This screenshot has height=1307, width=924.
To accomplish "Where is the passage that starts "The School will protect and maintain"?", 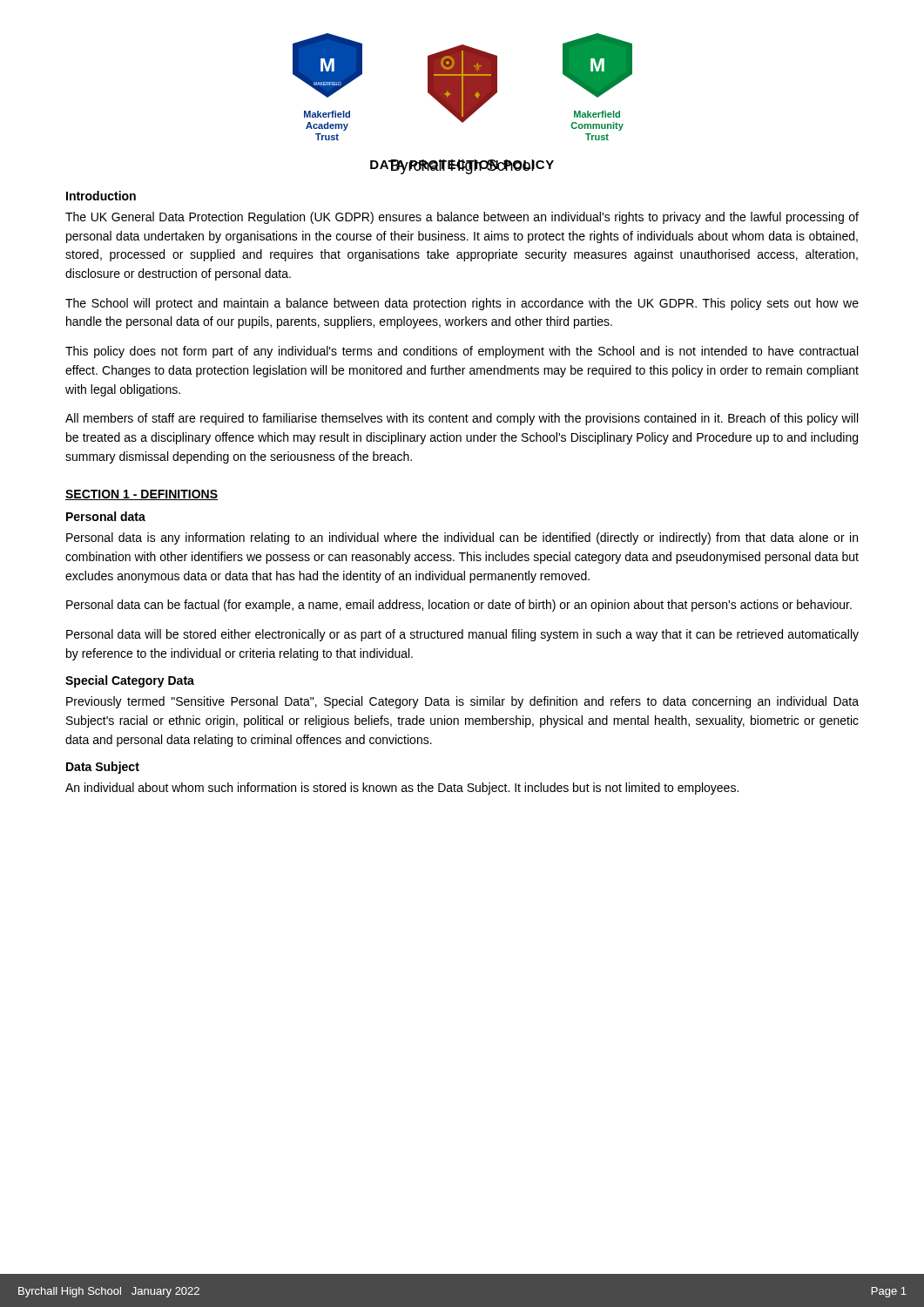I will tap(462, 313).
